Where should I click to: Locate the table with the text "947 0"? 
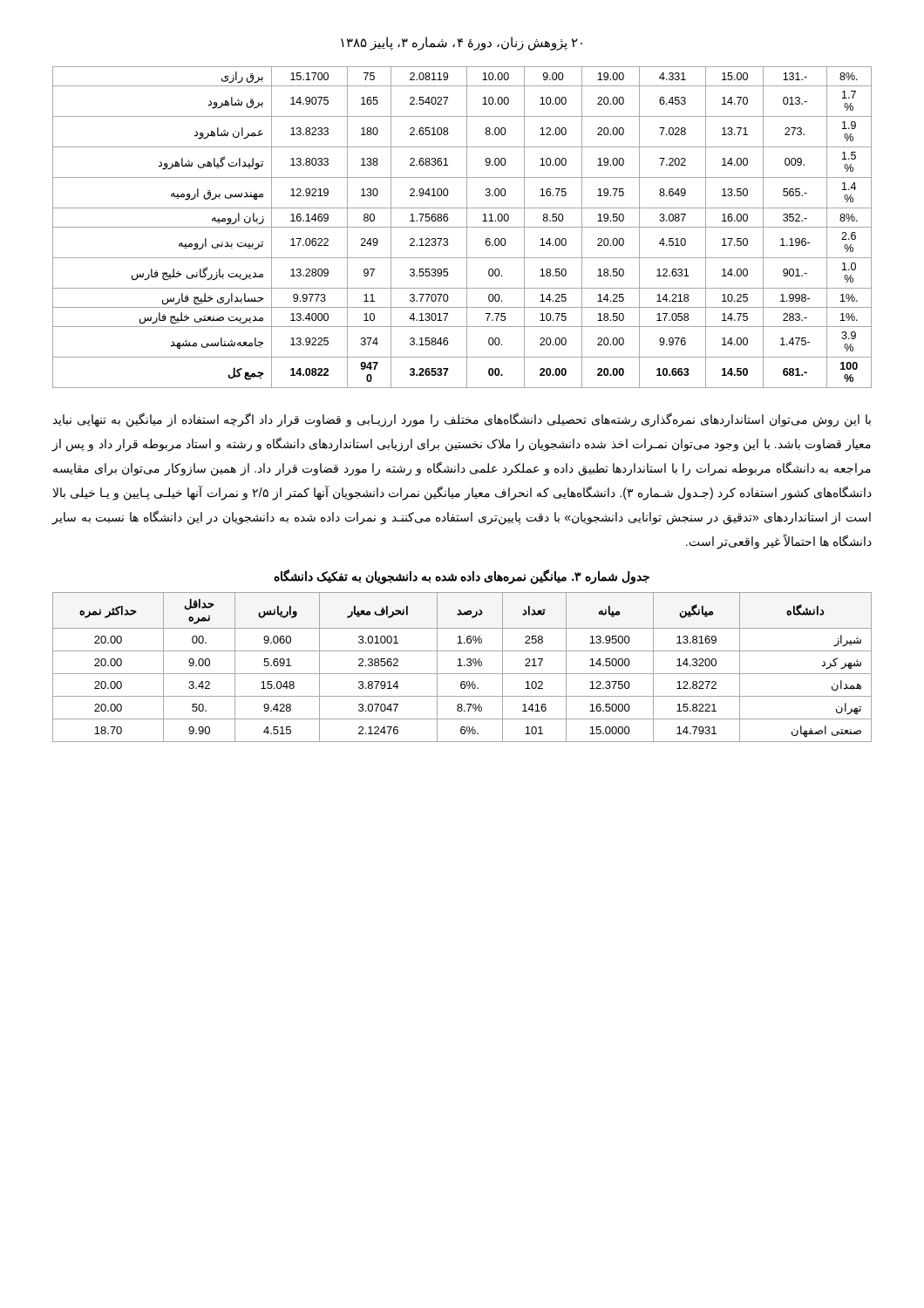(462, 227)
